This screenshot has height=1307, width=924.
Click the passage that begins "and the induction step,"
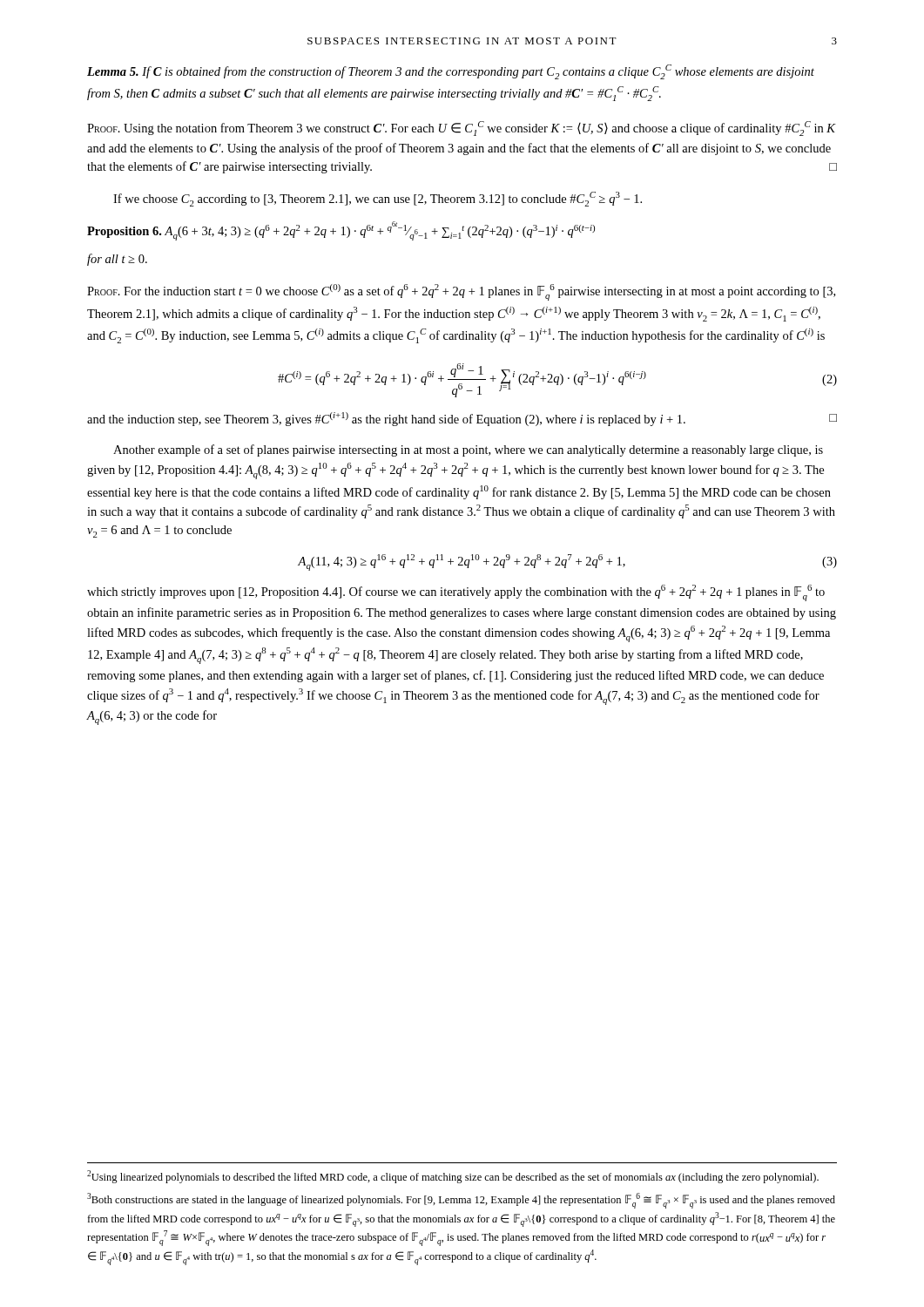click(x=462, y=419)
